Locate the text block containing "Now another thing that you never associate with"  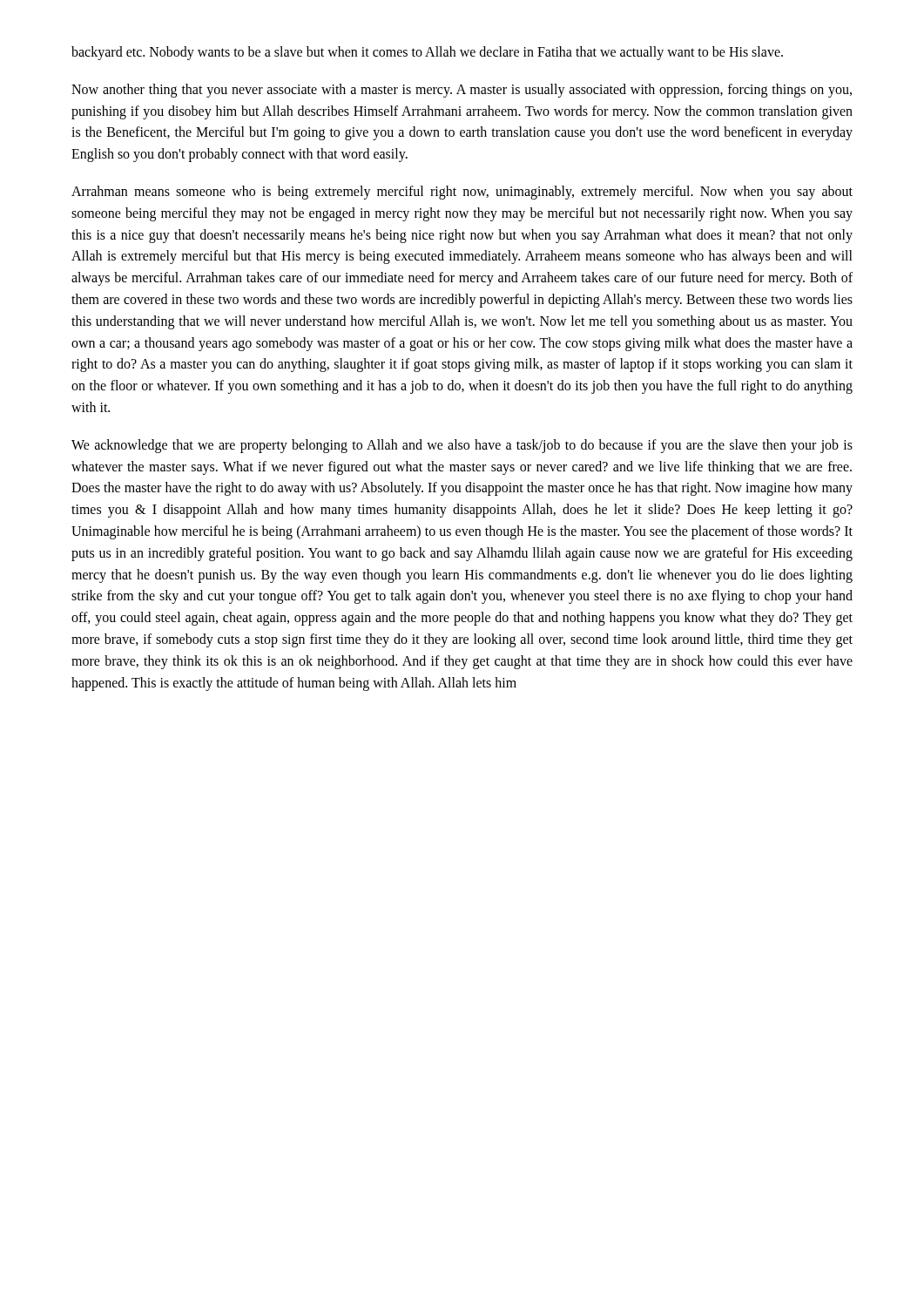tap(462, 122)
